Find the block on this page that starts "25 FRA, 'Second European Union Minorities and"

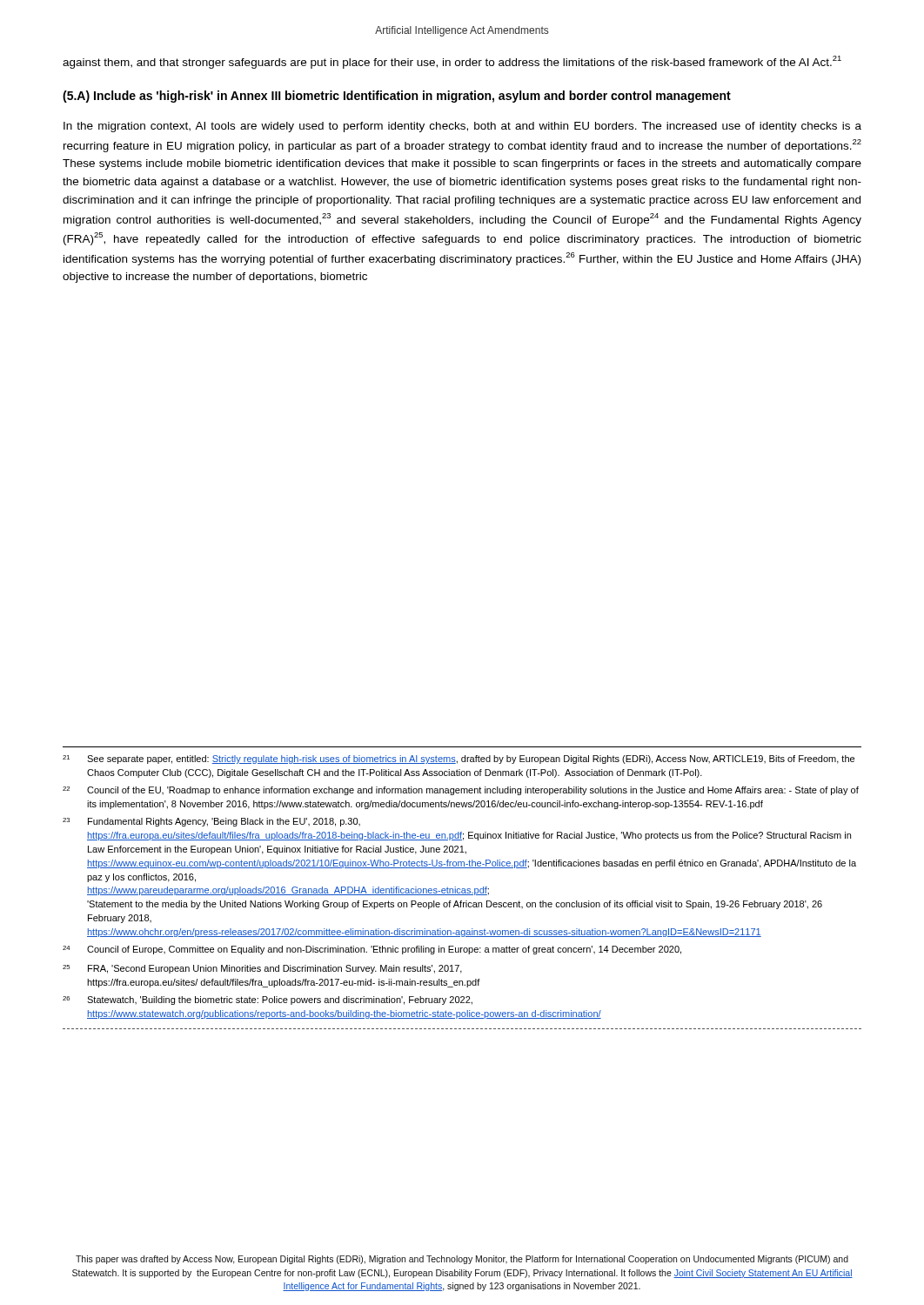[462, 976]
